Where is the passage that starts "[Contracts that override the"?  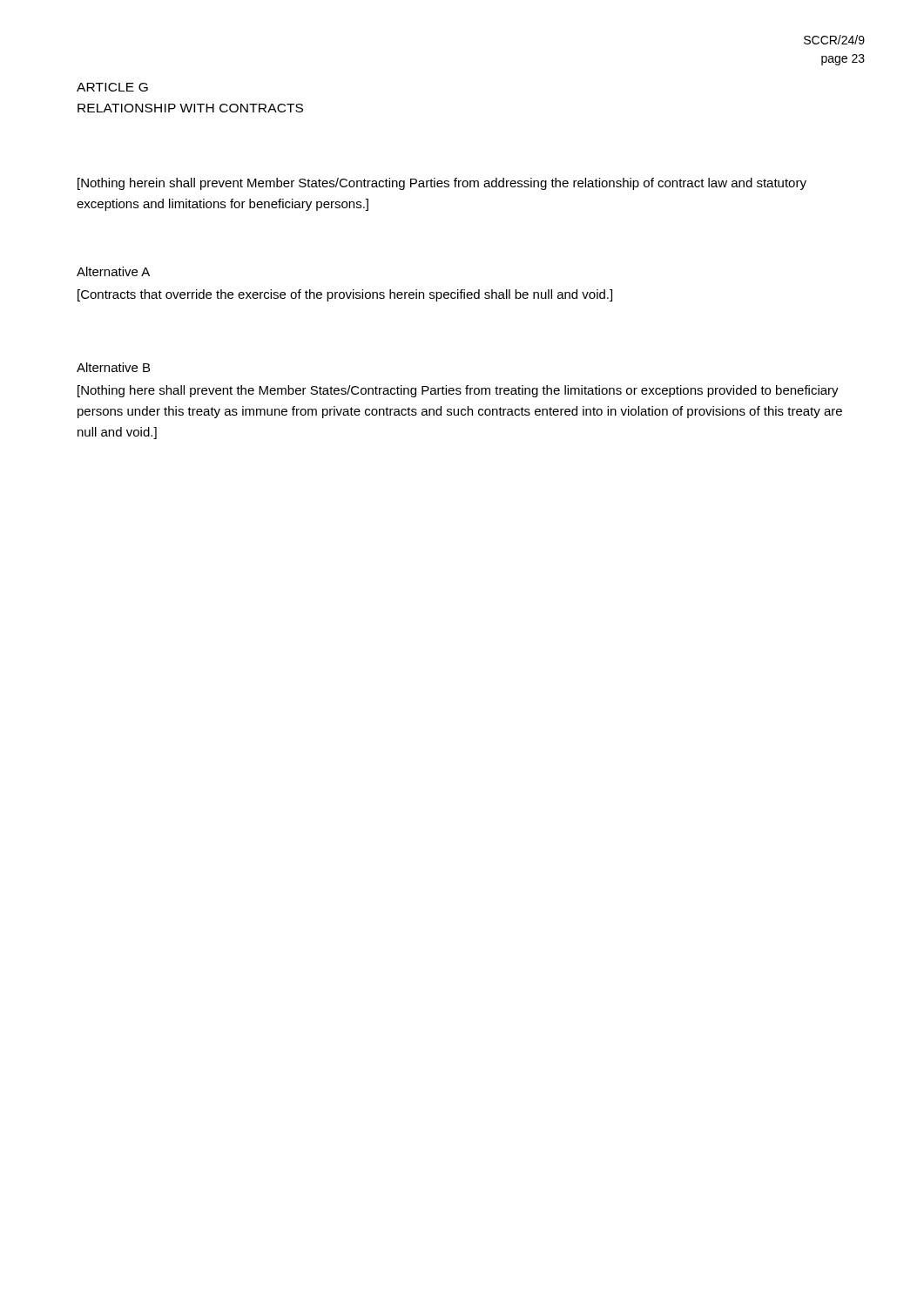[345, 294]
